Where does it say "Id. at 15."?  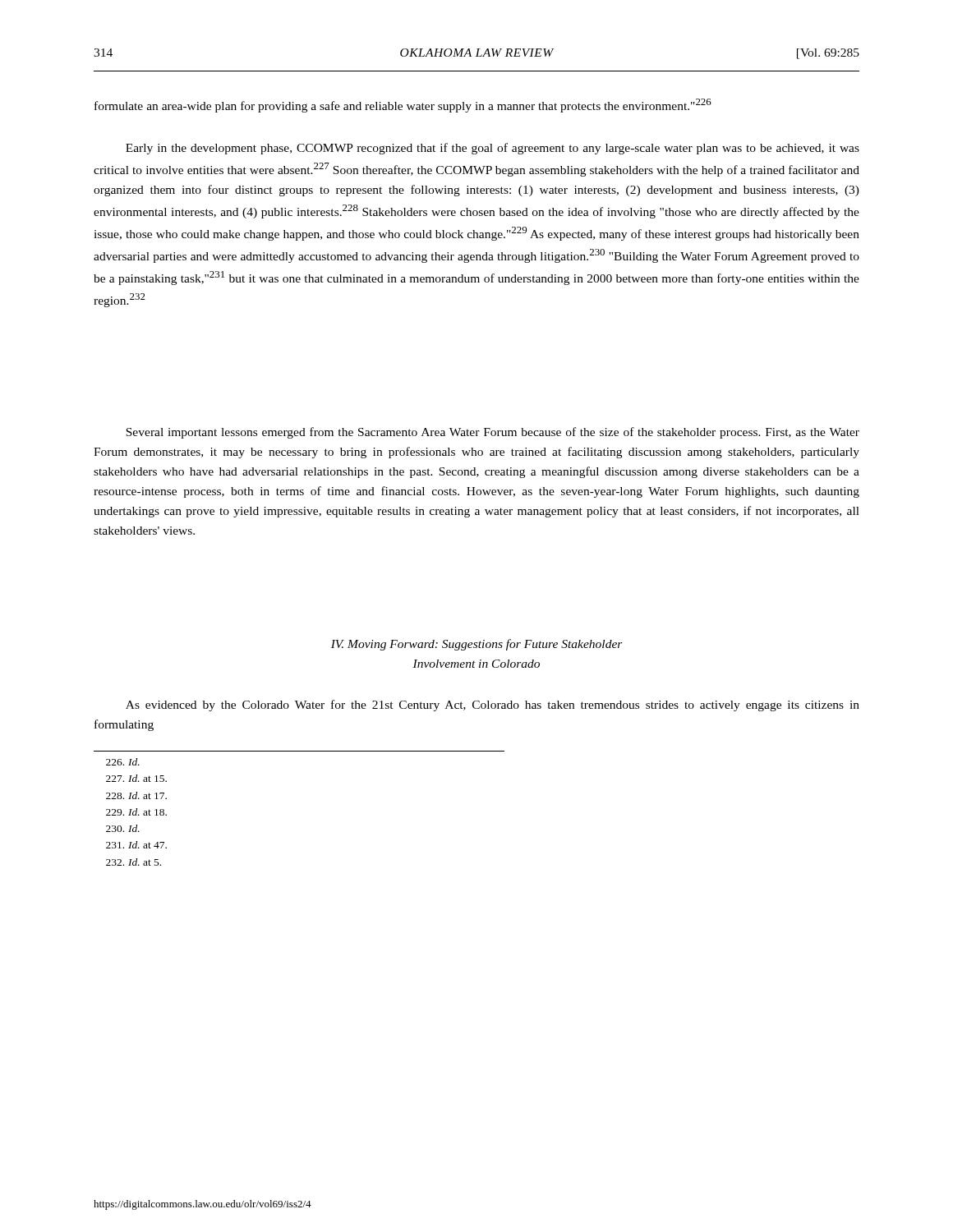131,779
